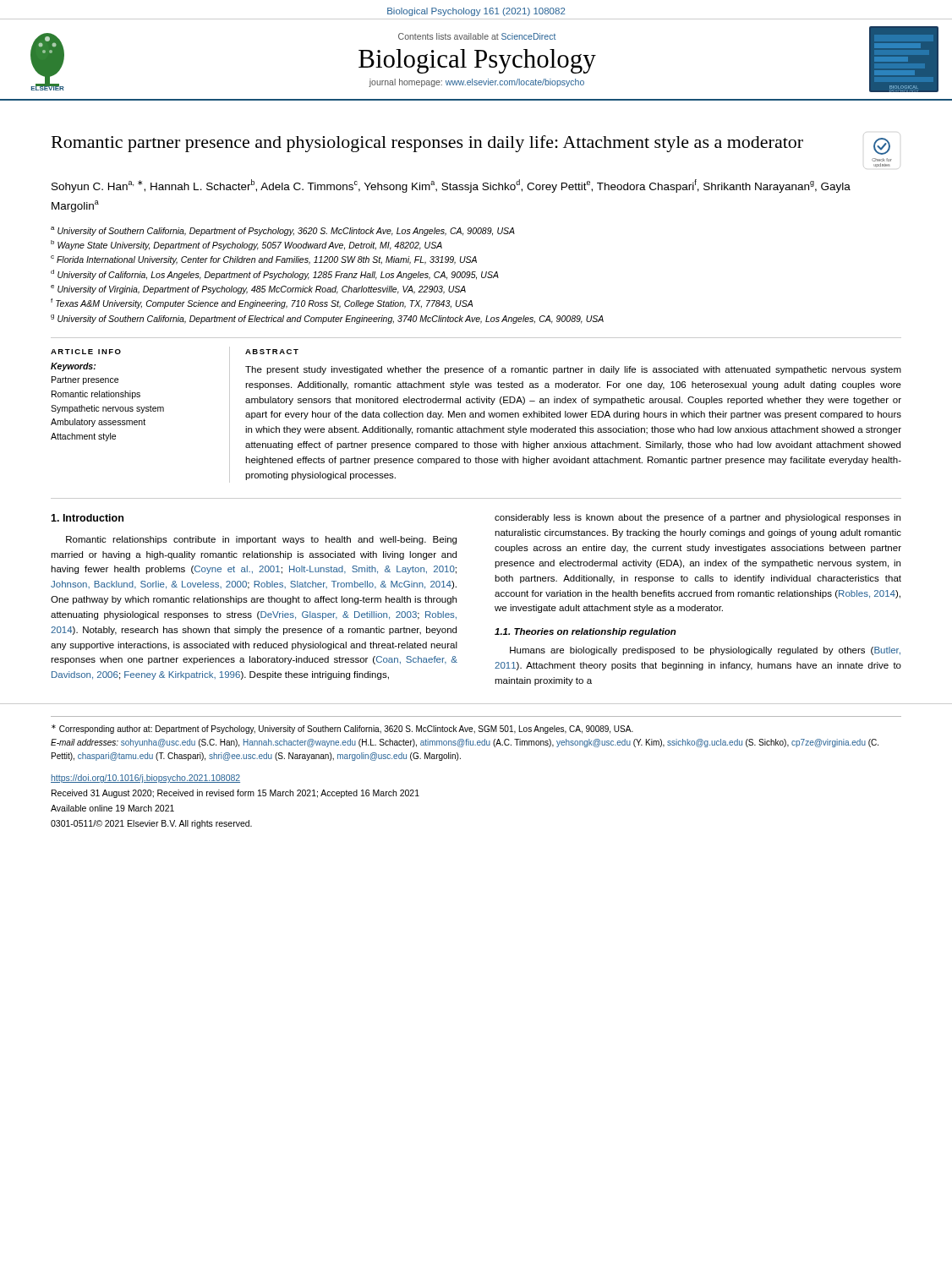Find the element starting "Romantic partner presence and"
Screen dimensions: 1268x952
[x=427, y=142]
